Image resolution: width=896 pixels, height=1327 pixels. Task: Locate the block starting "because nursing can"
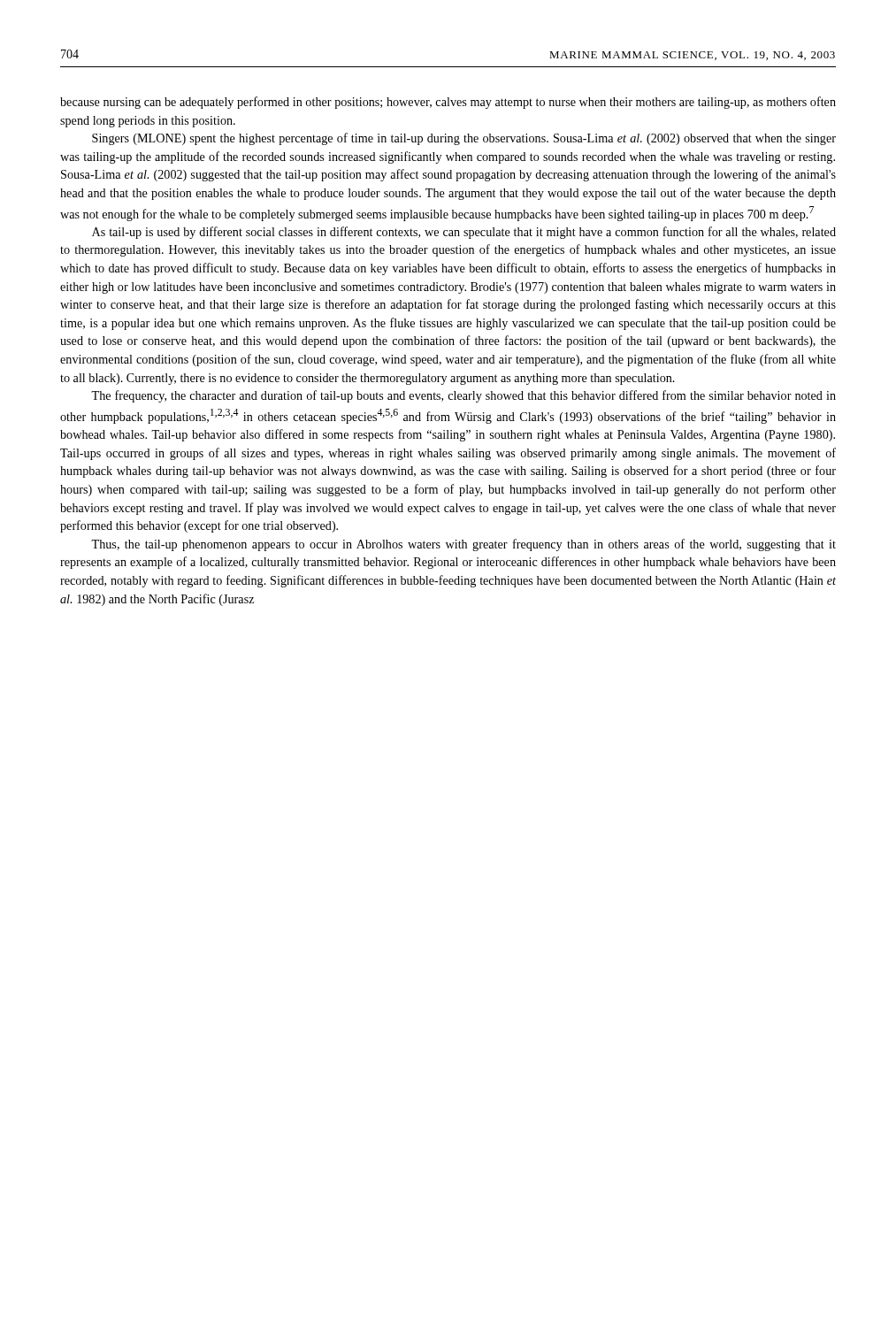(x=448, y=111)
